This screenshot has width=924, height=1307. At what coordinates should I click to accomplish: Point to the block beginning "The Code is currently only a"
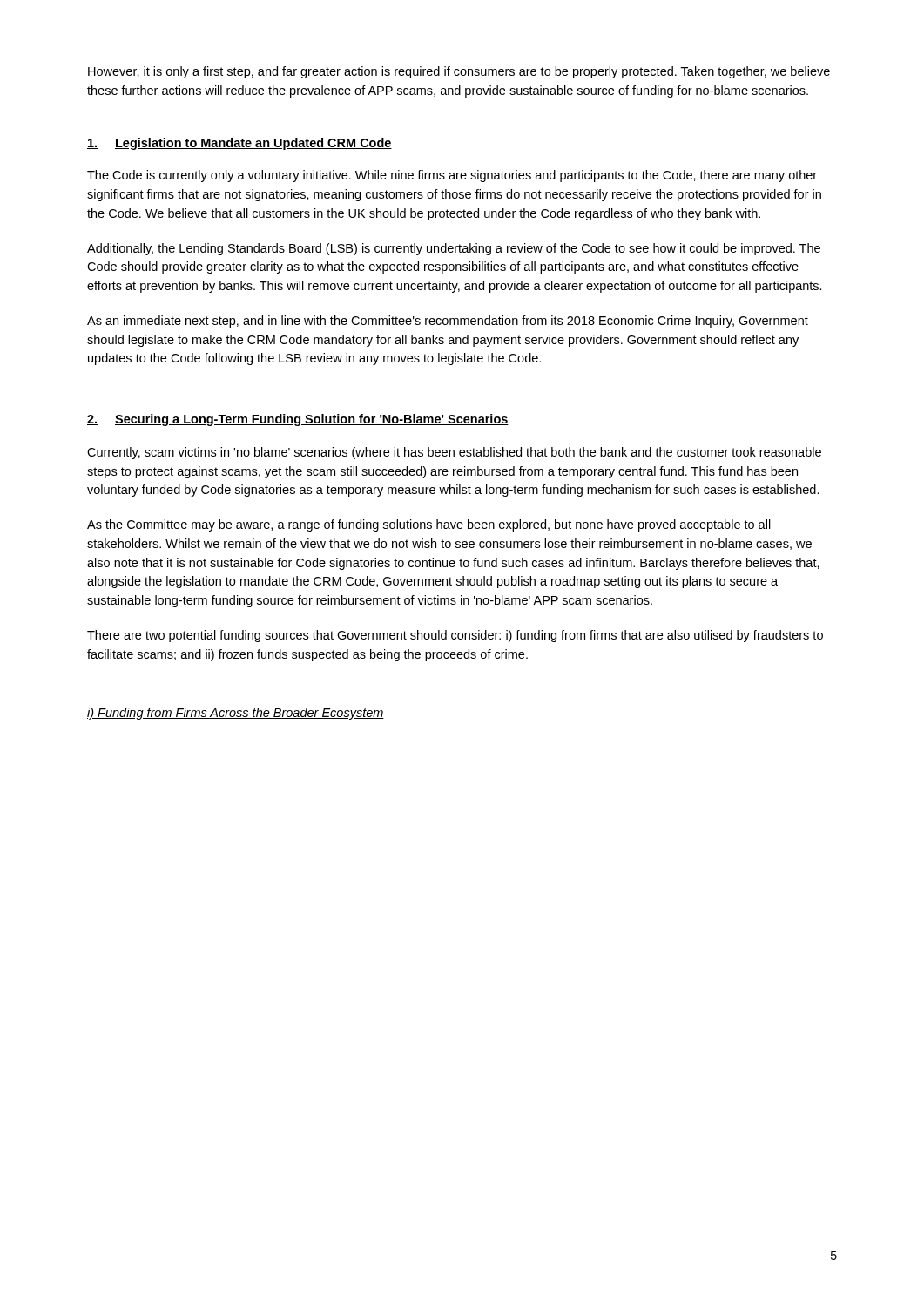[x=462, y=195]
